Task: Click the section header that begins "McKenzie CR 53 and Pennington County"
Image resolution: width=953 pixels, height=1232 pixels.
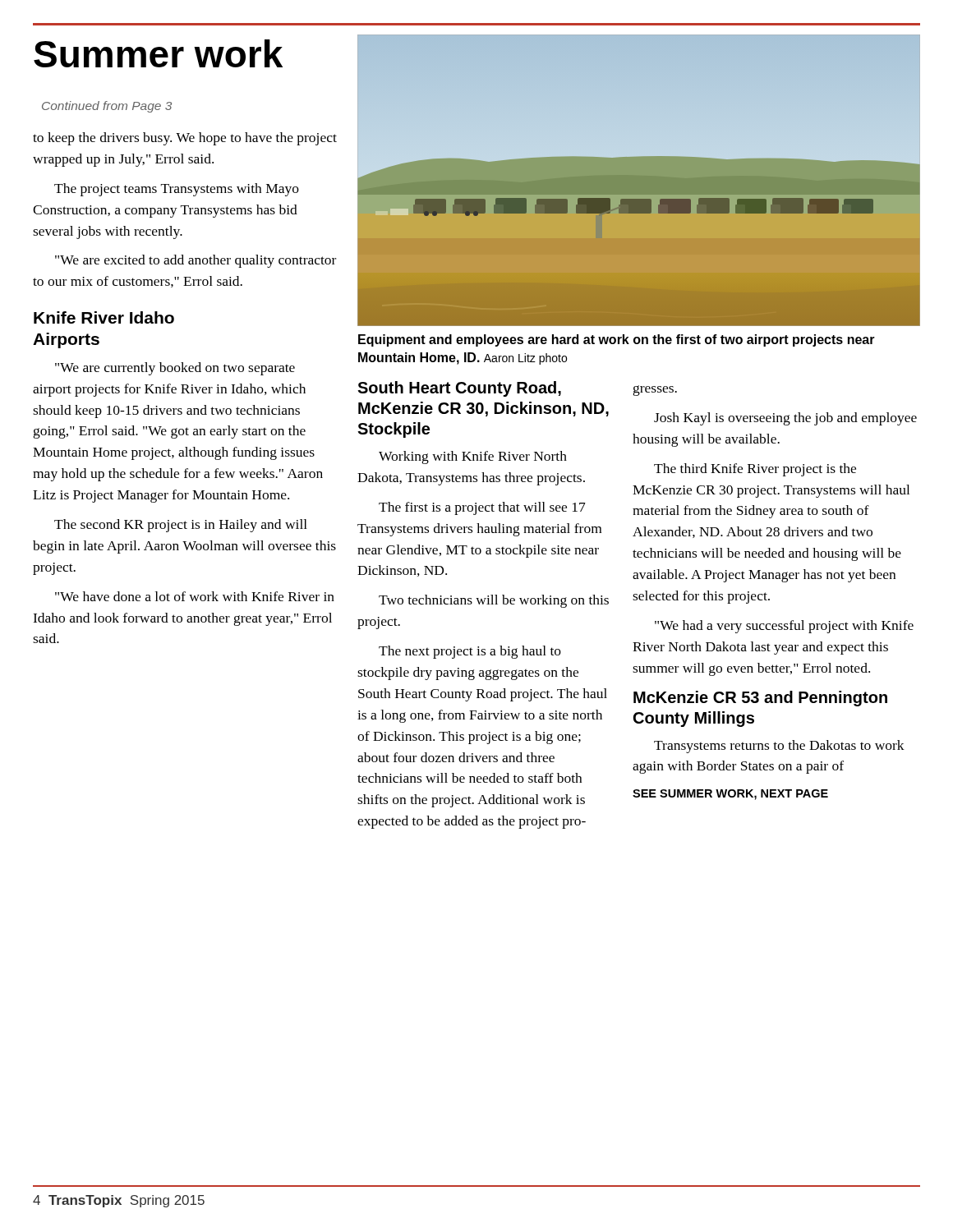Action: 776,708
